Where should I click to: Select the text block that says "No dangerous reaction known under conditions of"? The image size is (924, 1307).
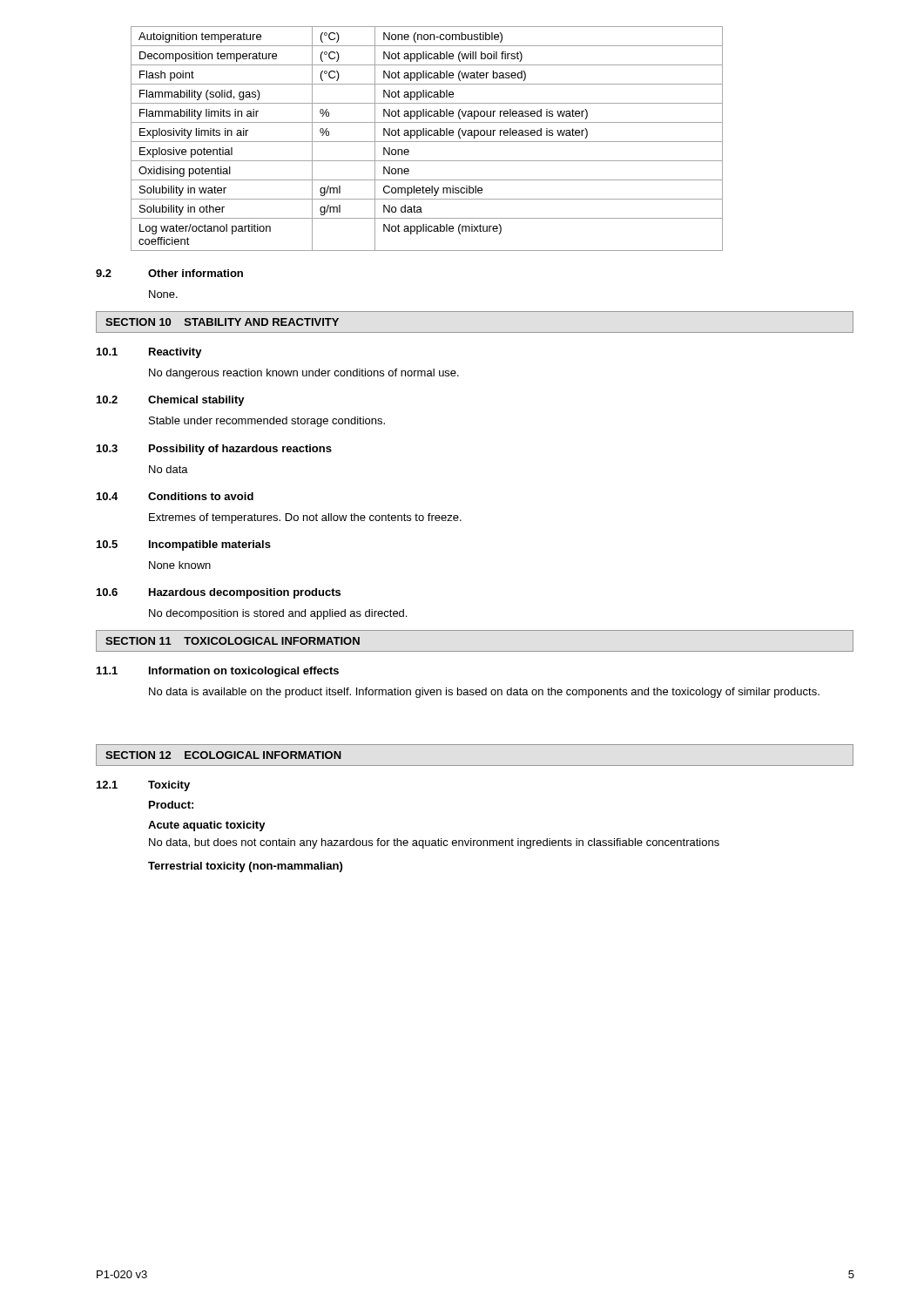tap(304, 373)
